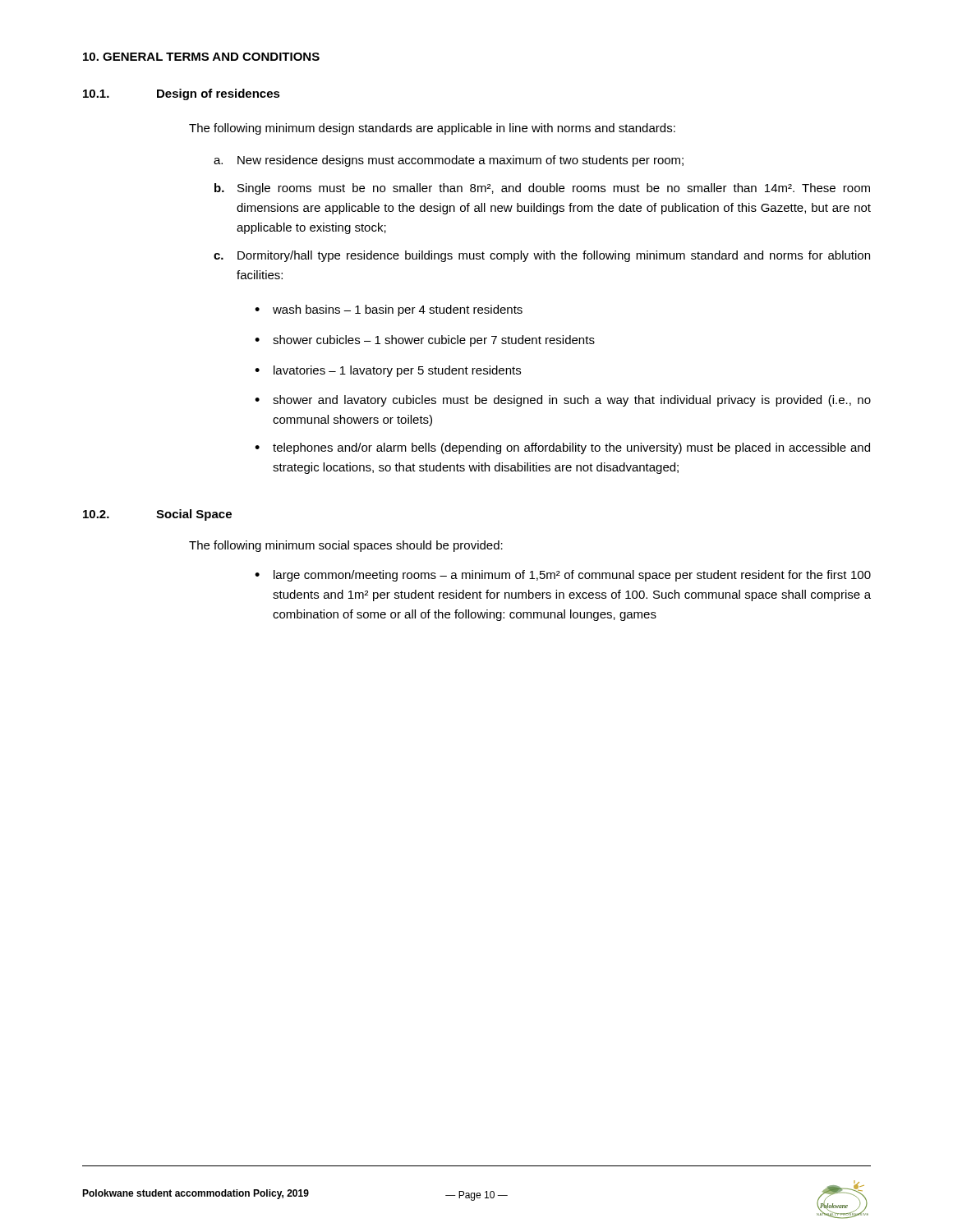Locate the list item that reads "• large common/meeting rooms – a minimum of"

coord(563,595)
